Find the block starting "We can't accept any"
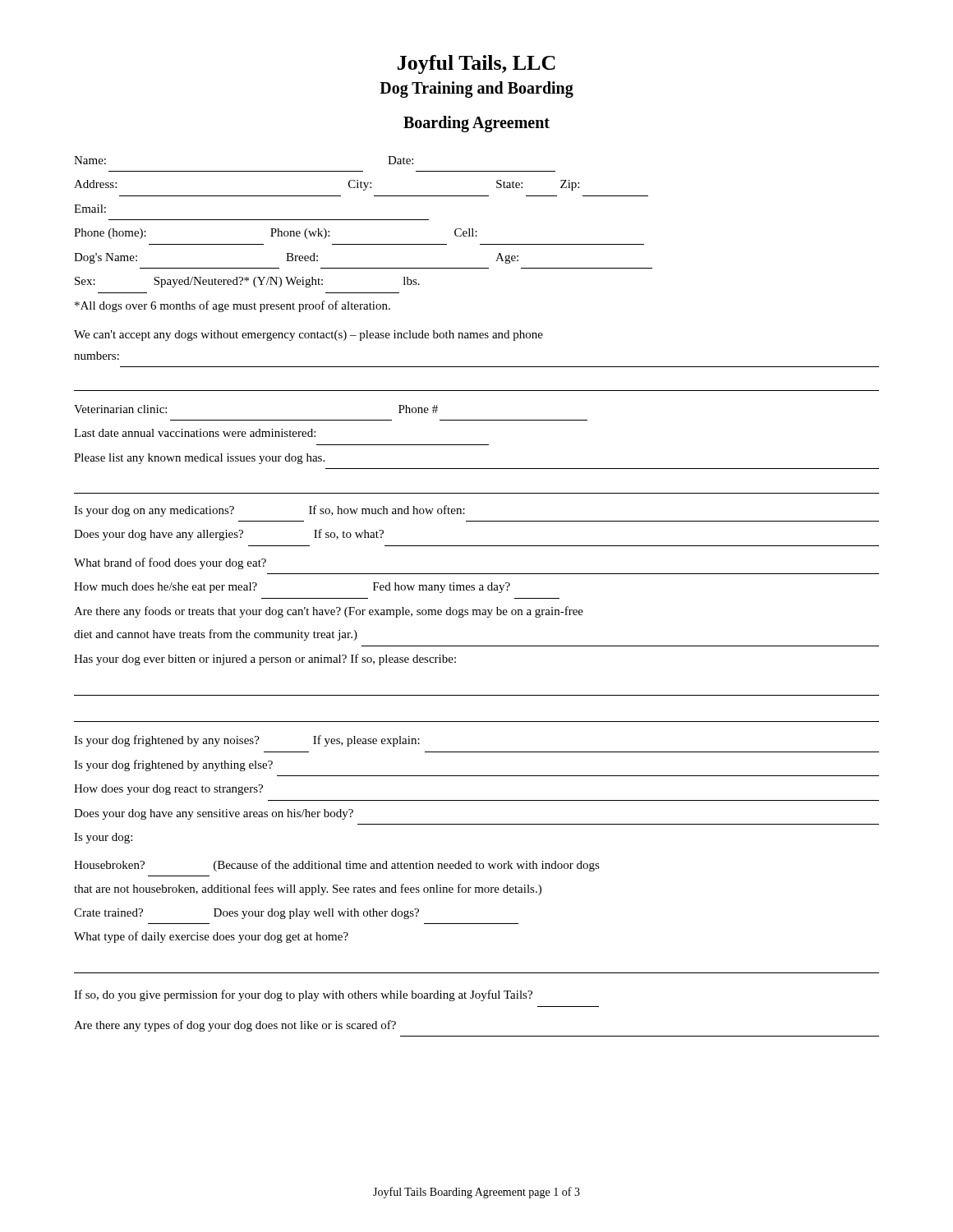 (476, 358)
